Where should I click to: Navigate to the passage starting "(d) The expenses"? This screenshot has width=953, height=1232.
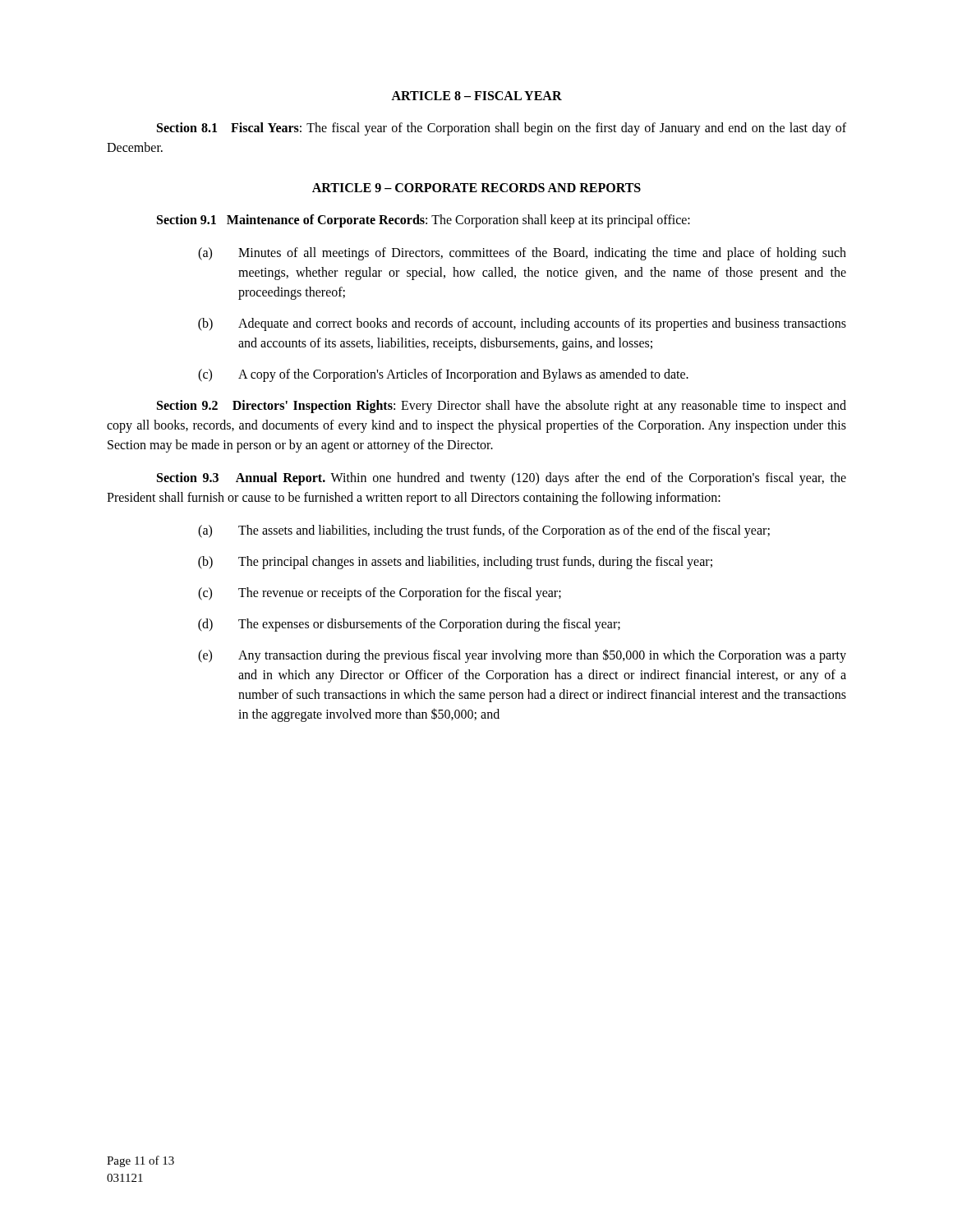coord(509,624)
